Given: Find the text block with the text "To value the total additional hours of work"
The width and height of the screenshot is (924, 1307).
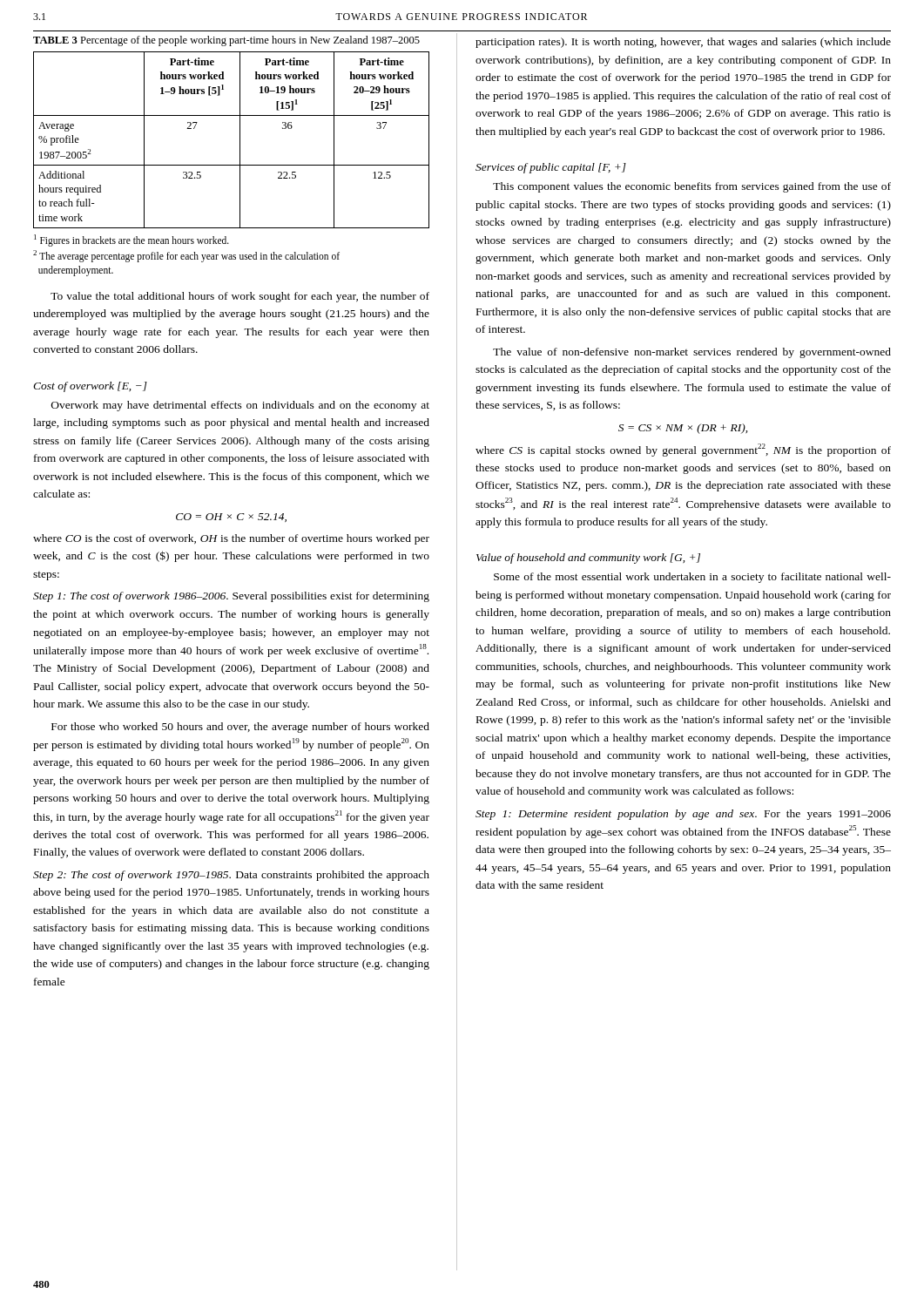Looking at the screenshot, I should [231, 323].
